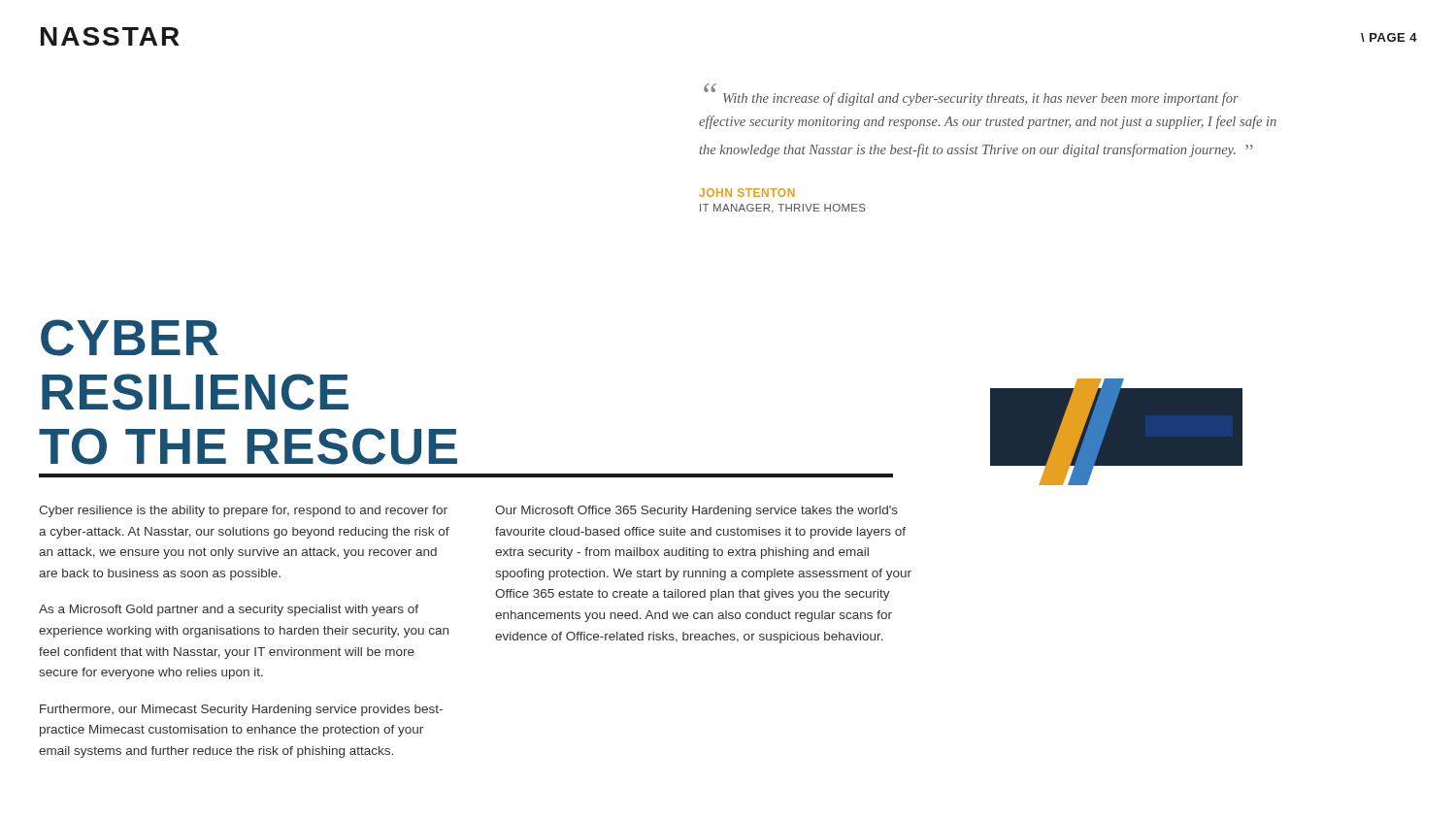This screenshot has height=819, width=1456.
Task: Click on the passage starting "CYBER RESILIENCETO THE RESCUE"
Action: [x=252, y=392]
